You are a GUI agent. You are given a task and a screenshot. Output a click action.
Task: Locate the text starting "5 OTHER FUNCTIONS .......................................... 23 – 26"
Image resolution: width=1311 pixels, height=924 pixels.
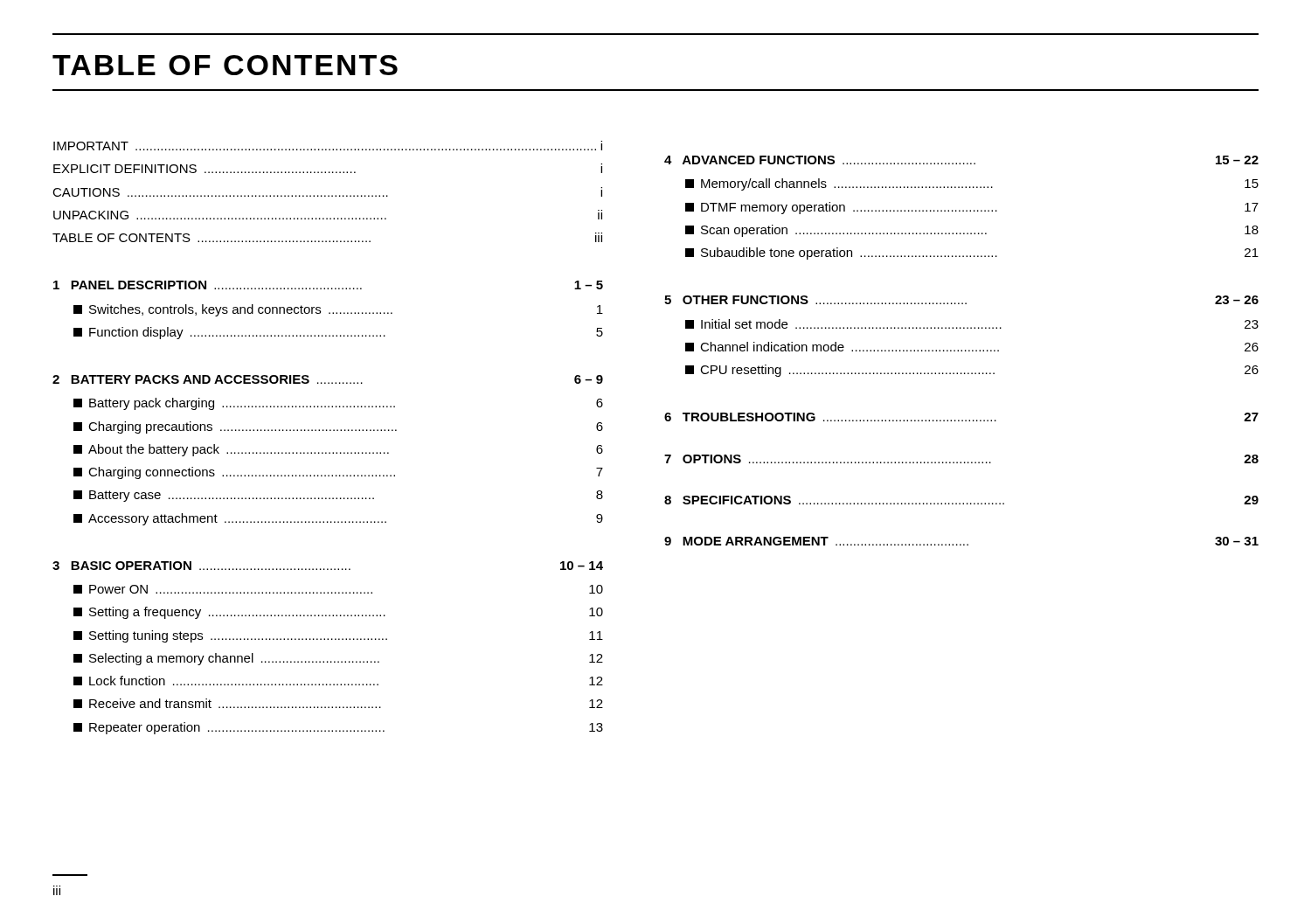961,300
